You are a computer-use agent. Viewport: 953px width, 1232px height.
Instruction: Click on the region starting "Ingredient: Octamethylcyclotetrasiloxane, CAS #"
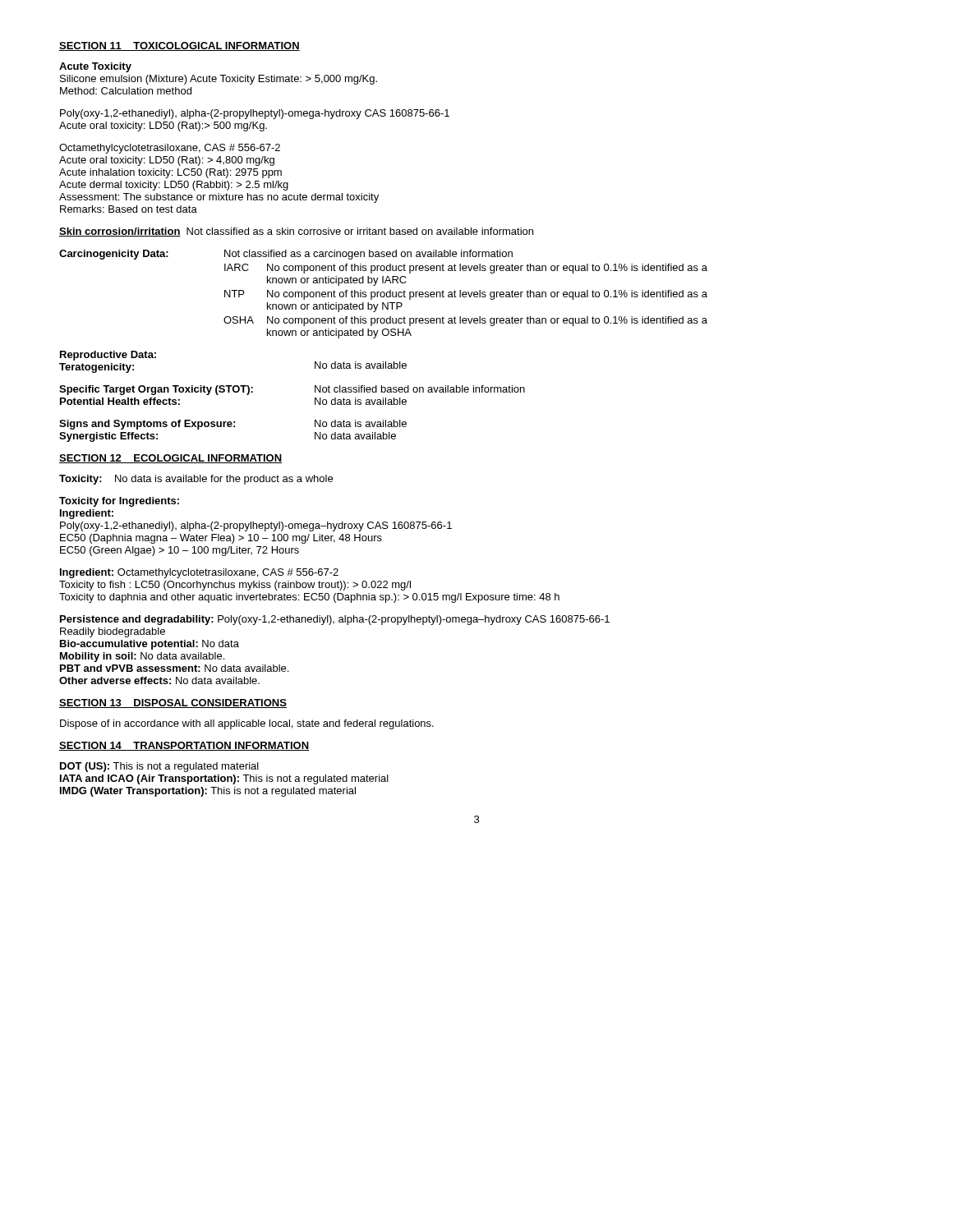(x=310, y=584)
